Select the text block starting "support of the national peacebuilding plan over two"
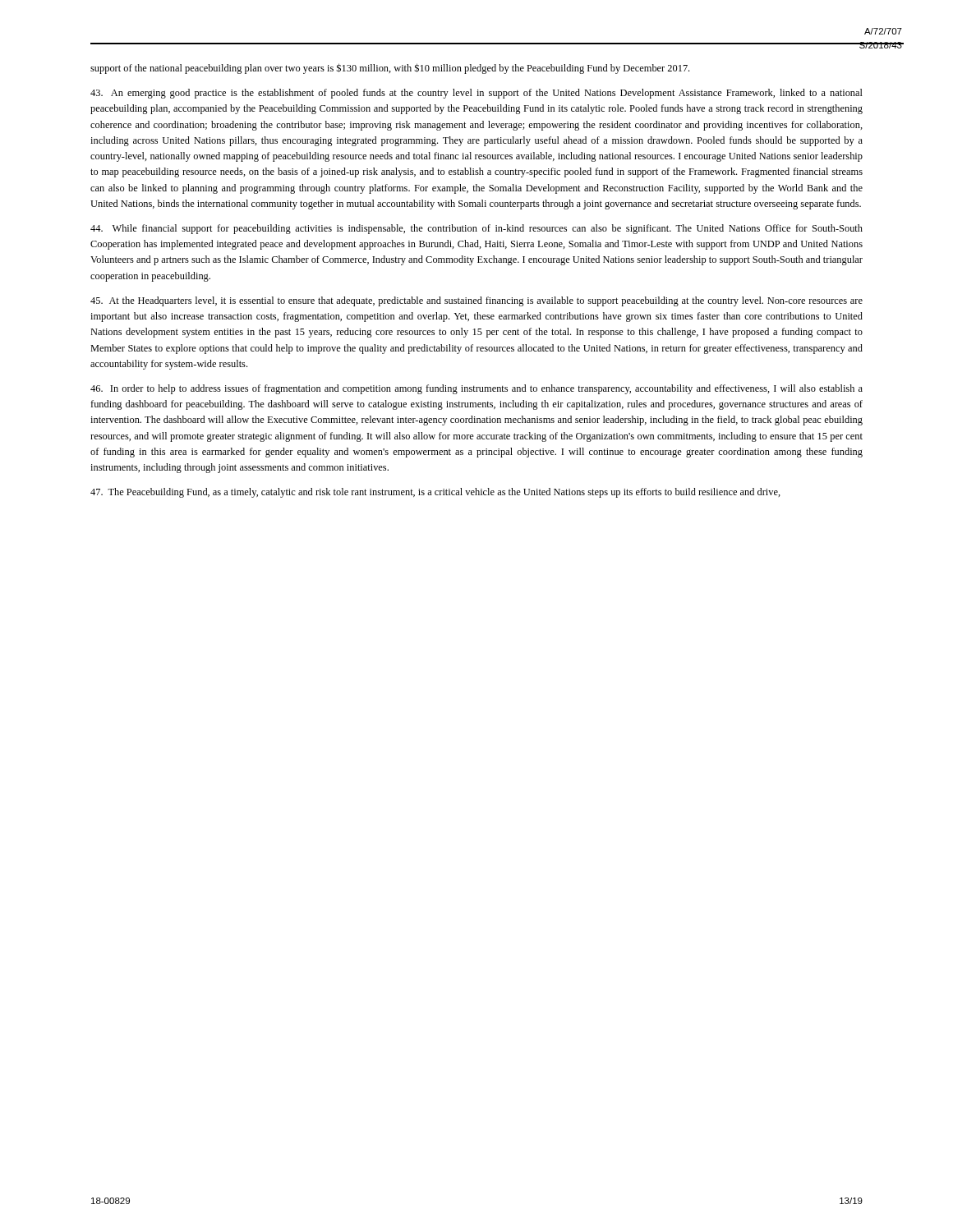The image size is (953, 1232). [x=390, y=68]
